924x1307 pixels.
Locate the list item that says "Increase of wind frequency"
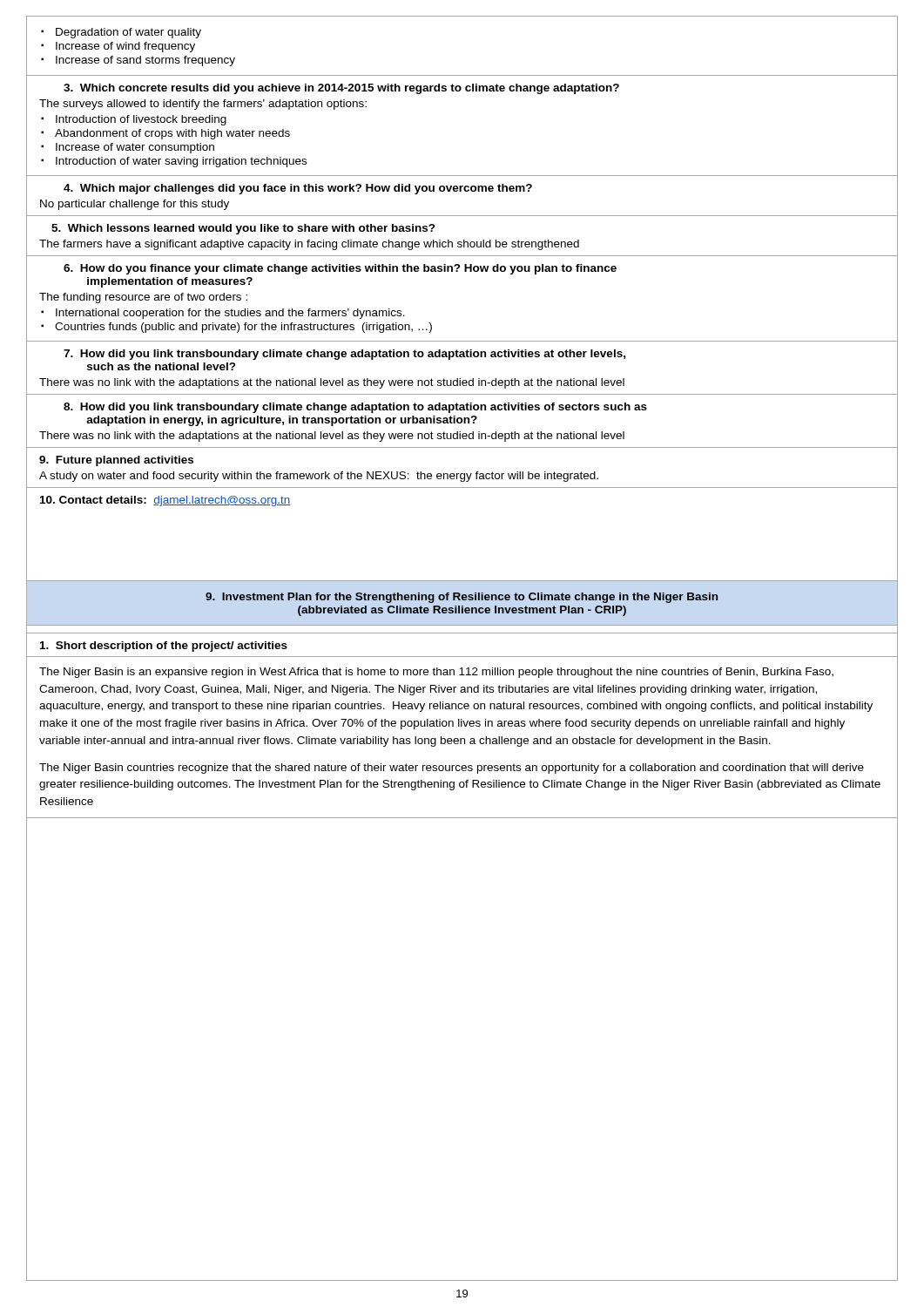[125, 46]
